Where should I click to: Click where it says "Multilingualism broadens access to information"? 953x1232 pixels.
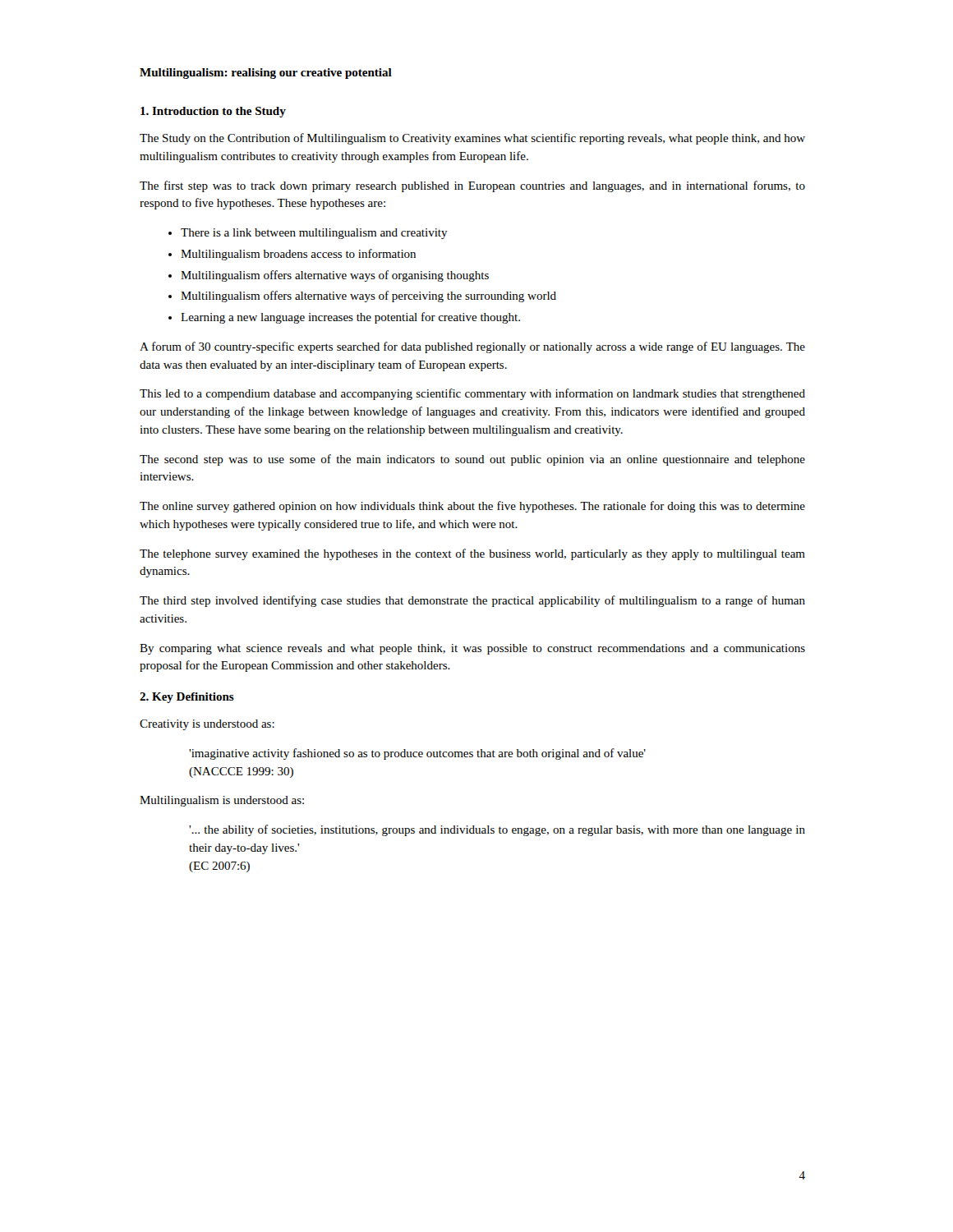click(298, 254)
